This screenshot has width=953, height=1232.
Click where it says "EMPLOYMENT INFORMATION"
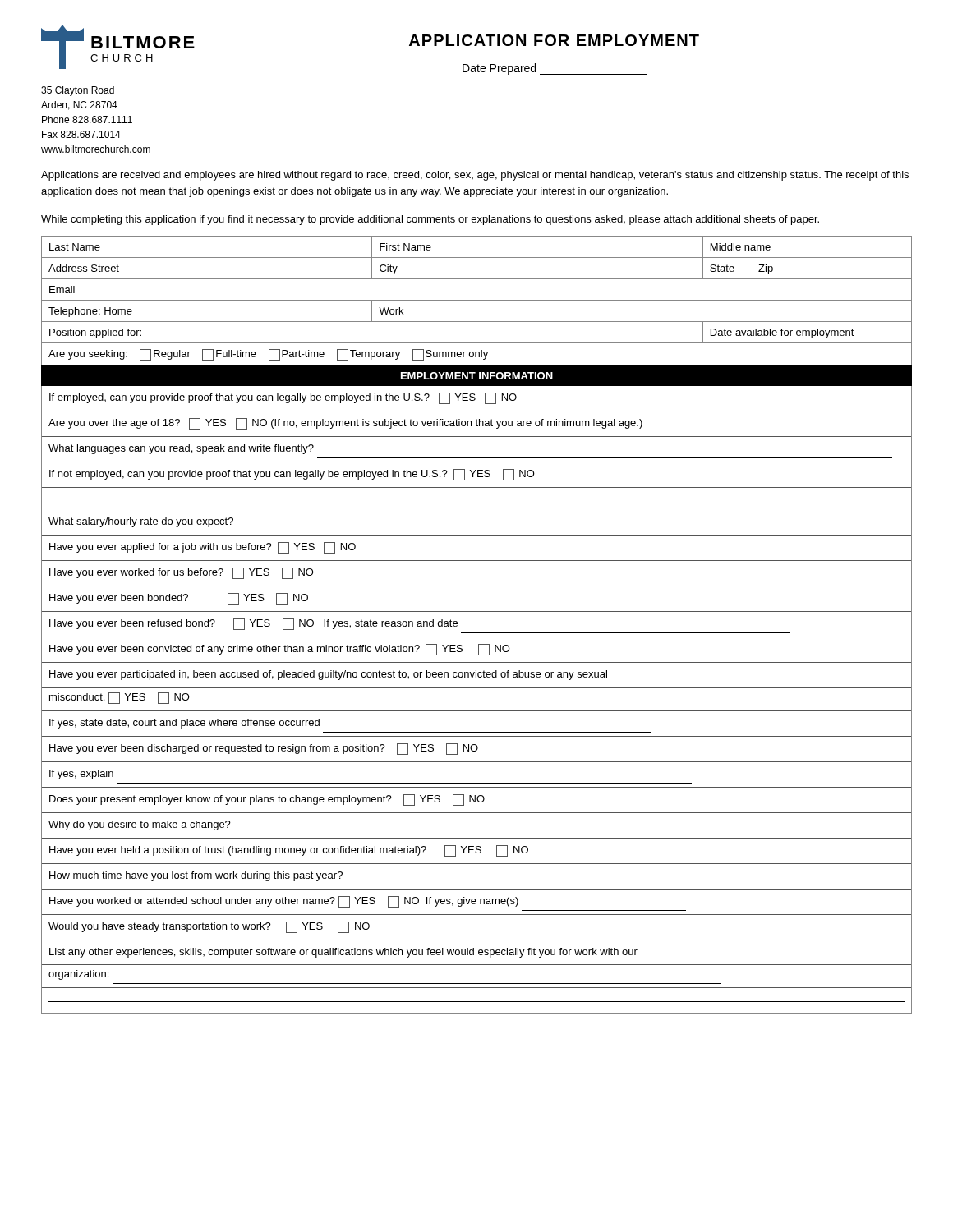(476, 376)
